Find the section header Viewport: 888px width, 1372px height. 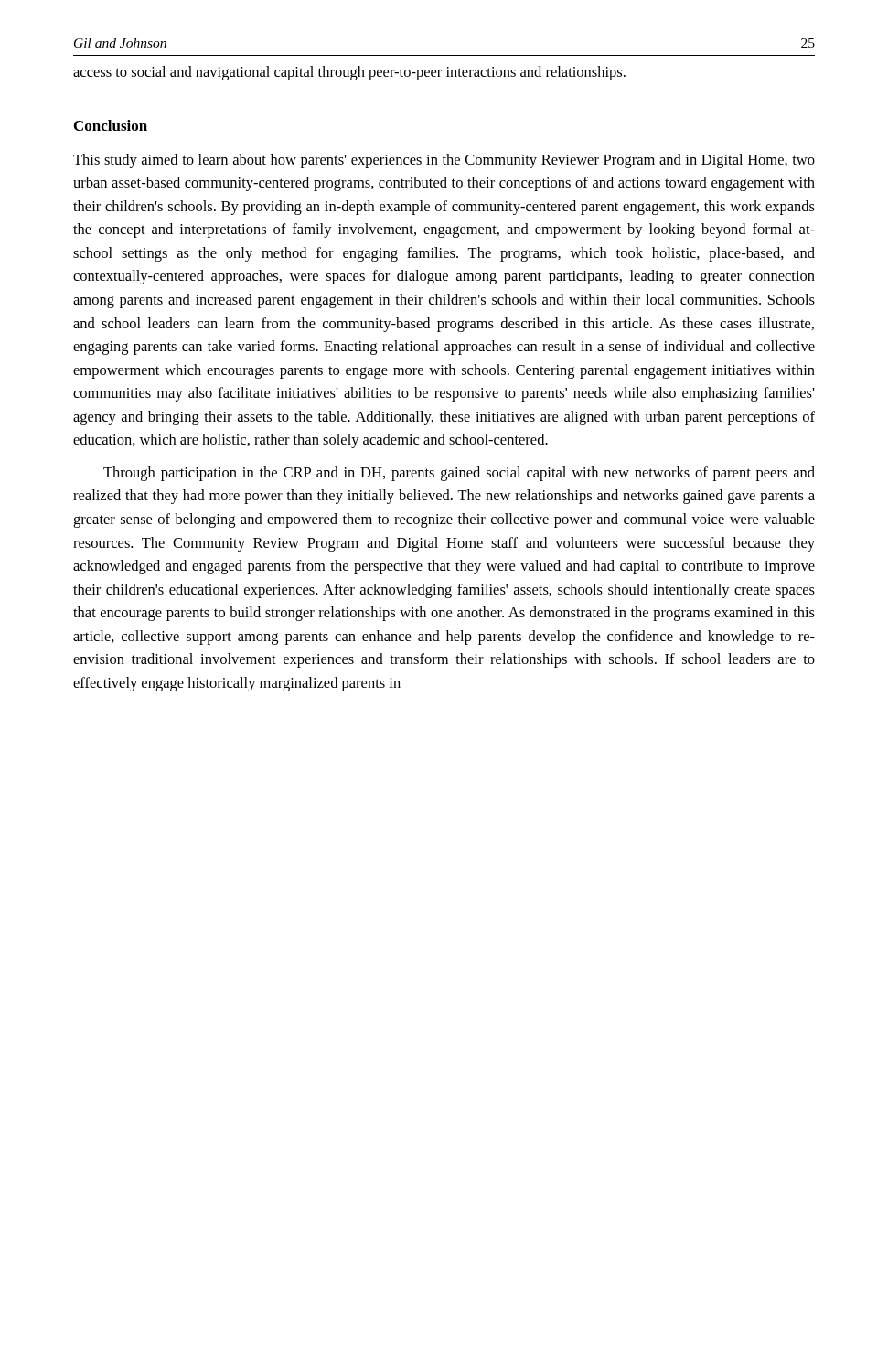110,125
